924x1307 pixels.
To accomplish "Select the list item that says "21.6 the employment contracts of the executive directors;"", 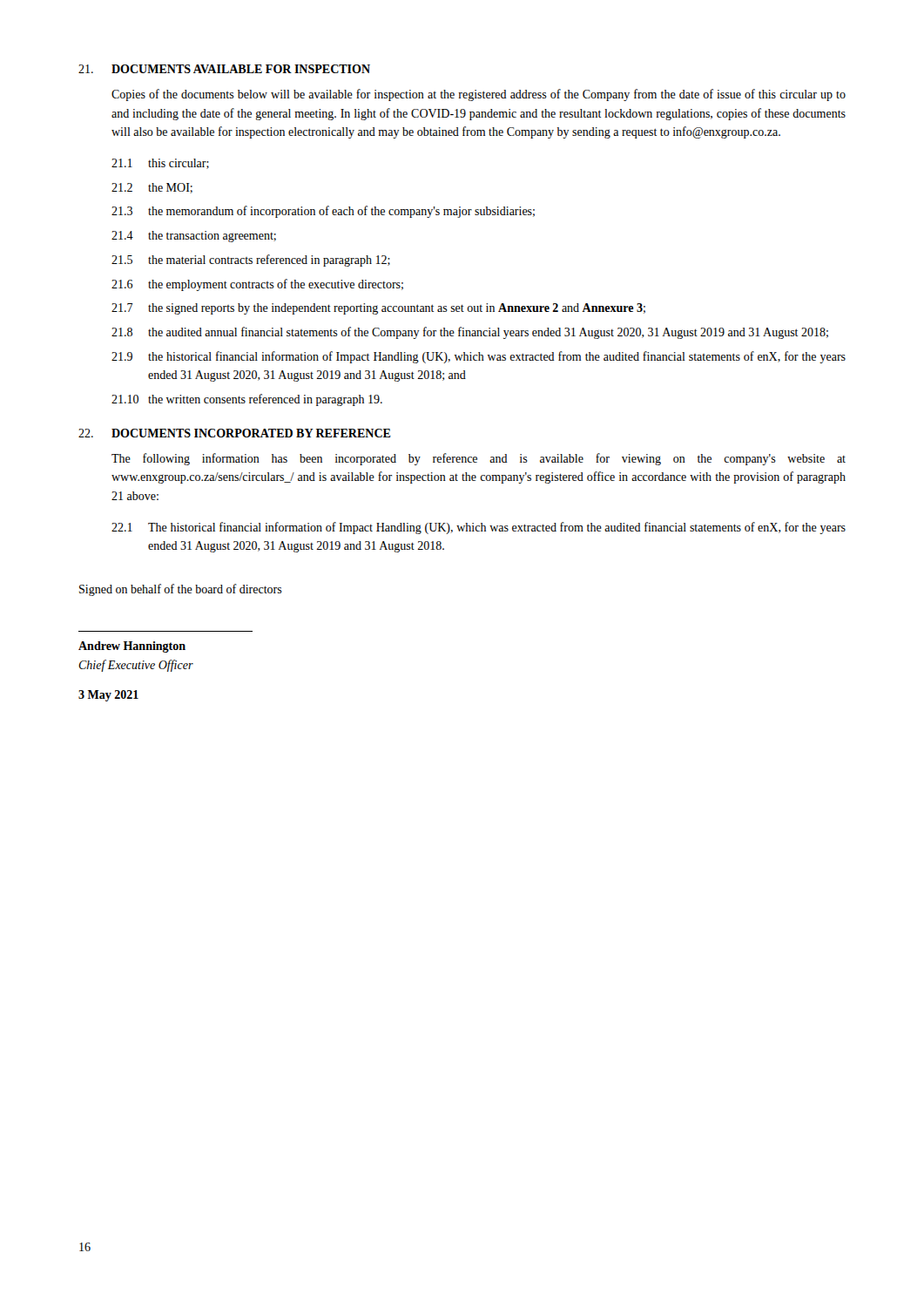I will tap(257, 285).
